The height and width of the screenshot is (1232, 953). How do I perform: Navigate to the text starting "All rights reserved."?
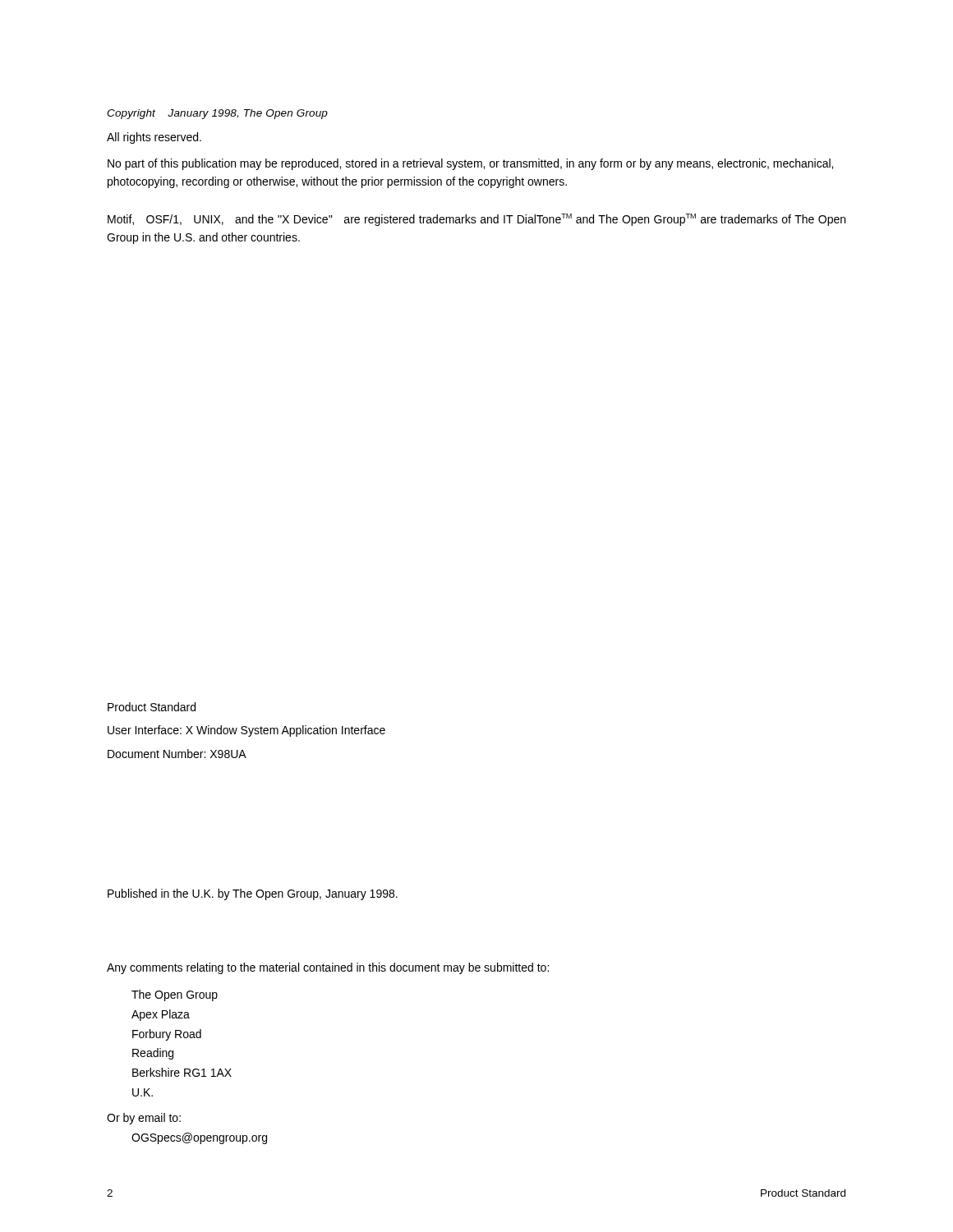(154, 137)
